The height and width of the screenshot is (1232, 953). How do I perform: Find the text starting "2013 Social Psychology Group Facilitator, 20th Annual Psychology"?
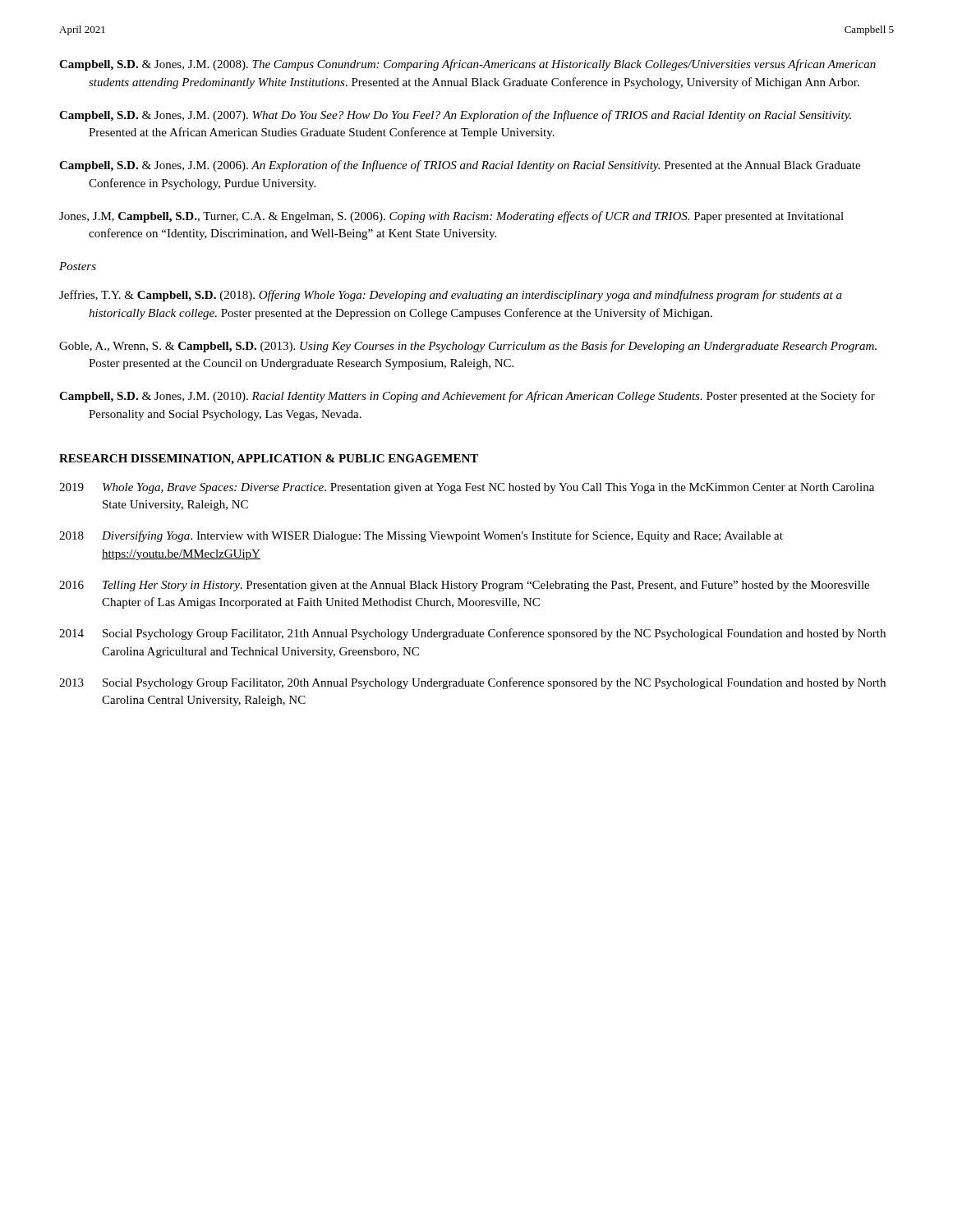[x=476, y=692]
